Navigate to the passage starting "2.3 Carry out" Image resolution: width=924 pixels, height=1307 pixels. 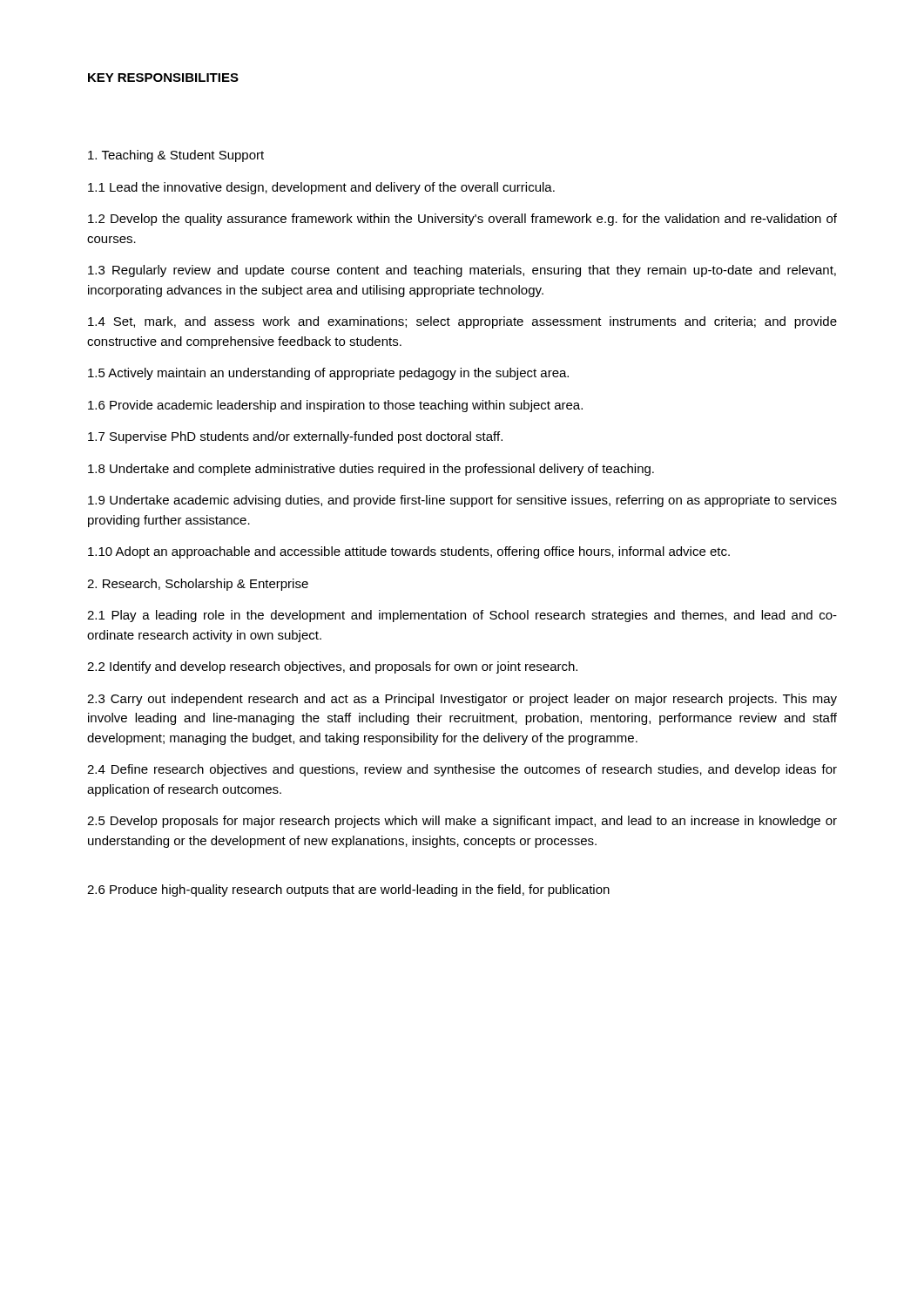coord(462,718)
